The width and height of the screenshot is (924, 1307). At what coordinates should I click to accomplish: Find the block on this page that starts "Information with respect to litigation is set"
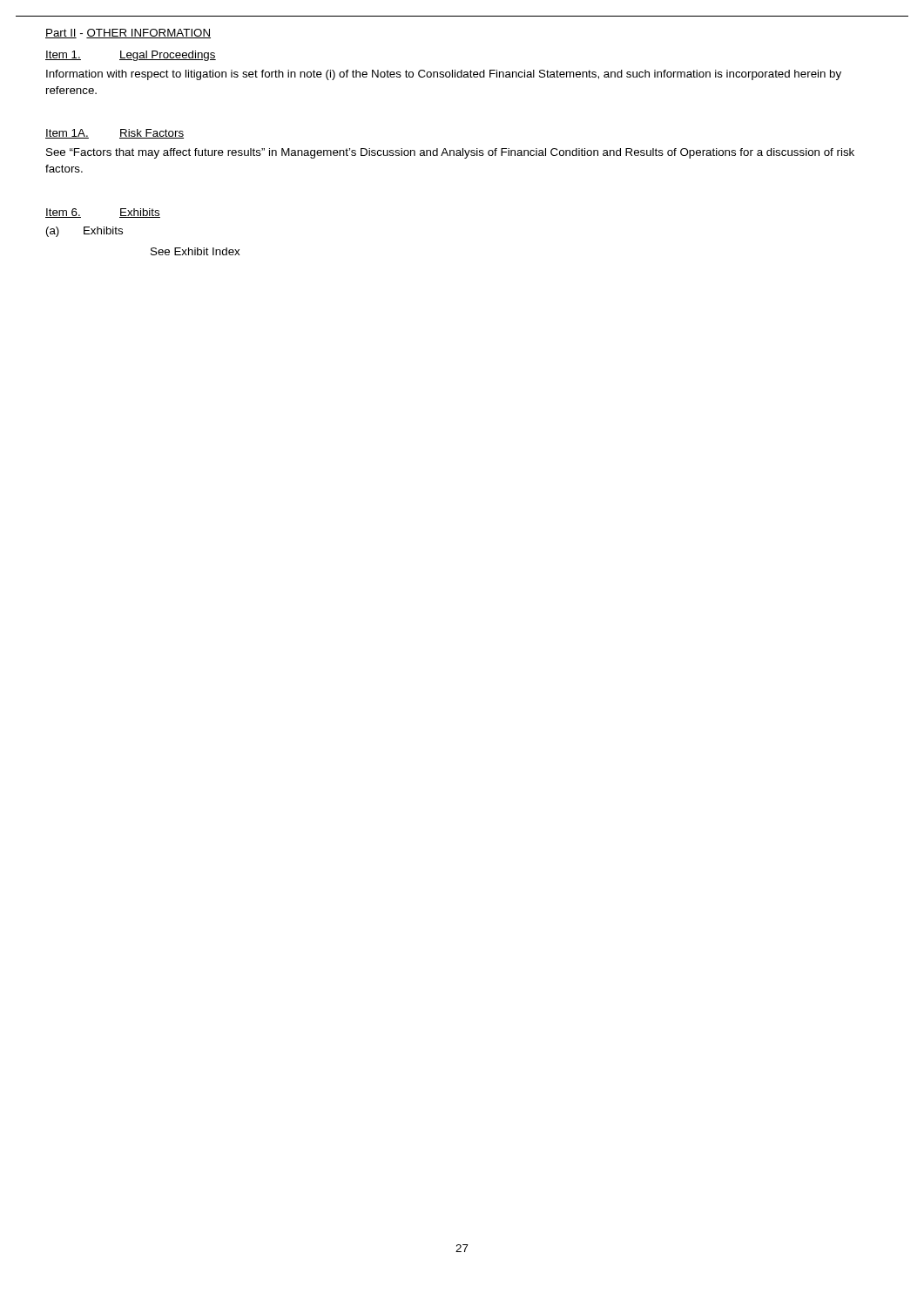coord(443,82)
